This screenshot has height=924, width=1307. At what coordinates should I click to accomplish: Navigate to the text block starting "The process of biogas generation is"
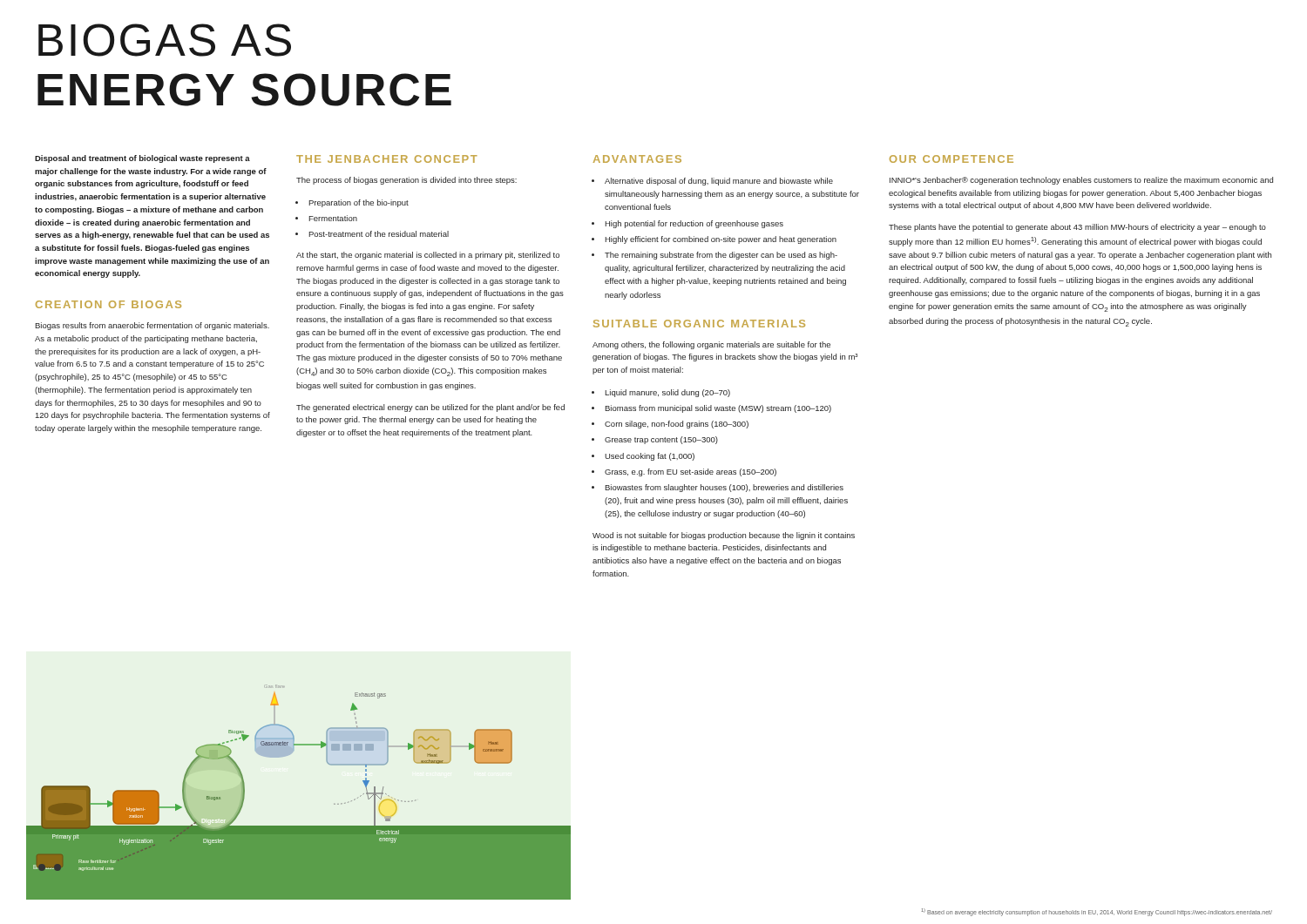(431, 181)
